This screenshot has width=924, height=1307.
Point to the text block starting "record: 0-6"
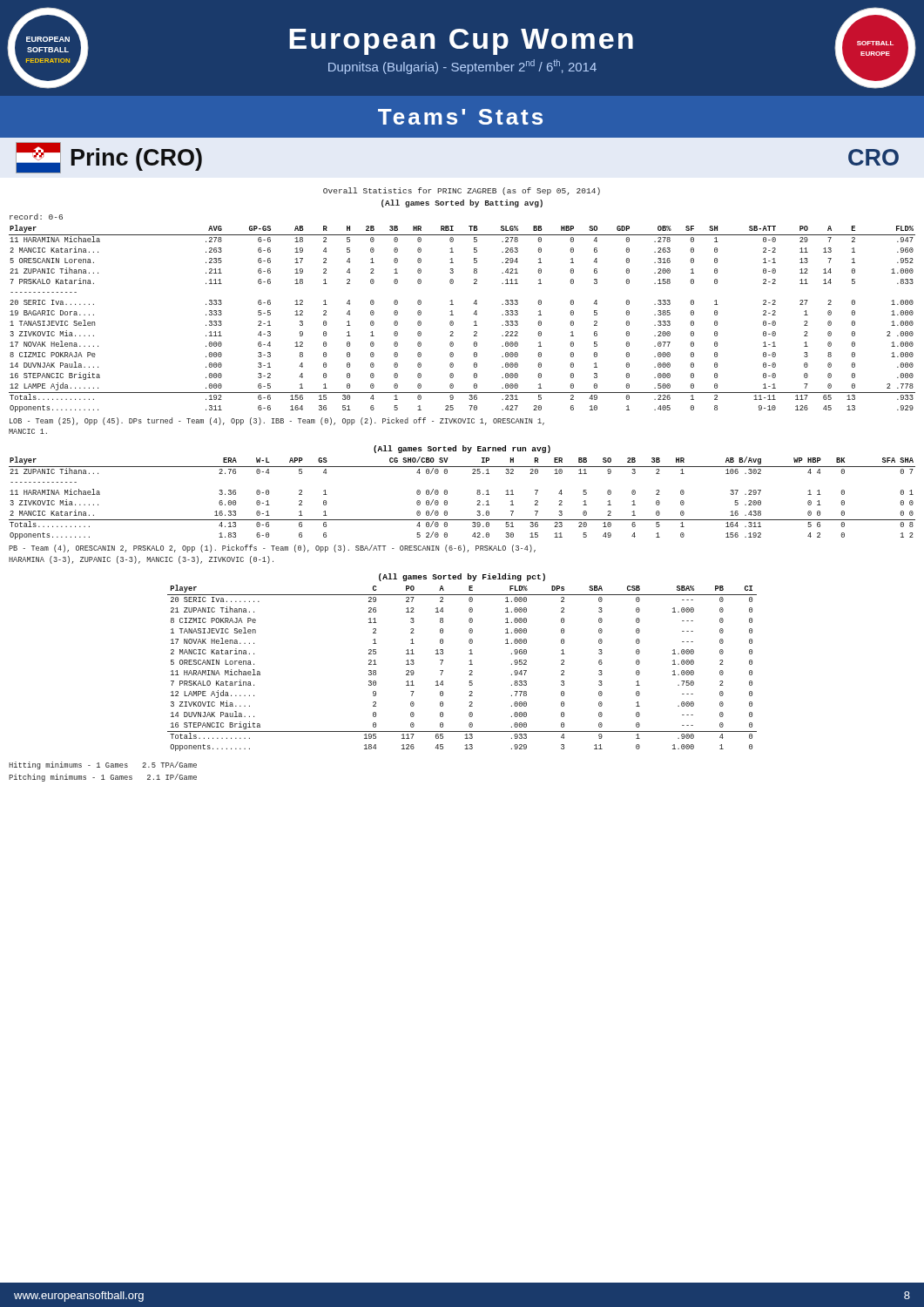click(x=36, y=217)
